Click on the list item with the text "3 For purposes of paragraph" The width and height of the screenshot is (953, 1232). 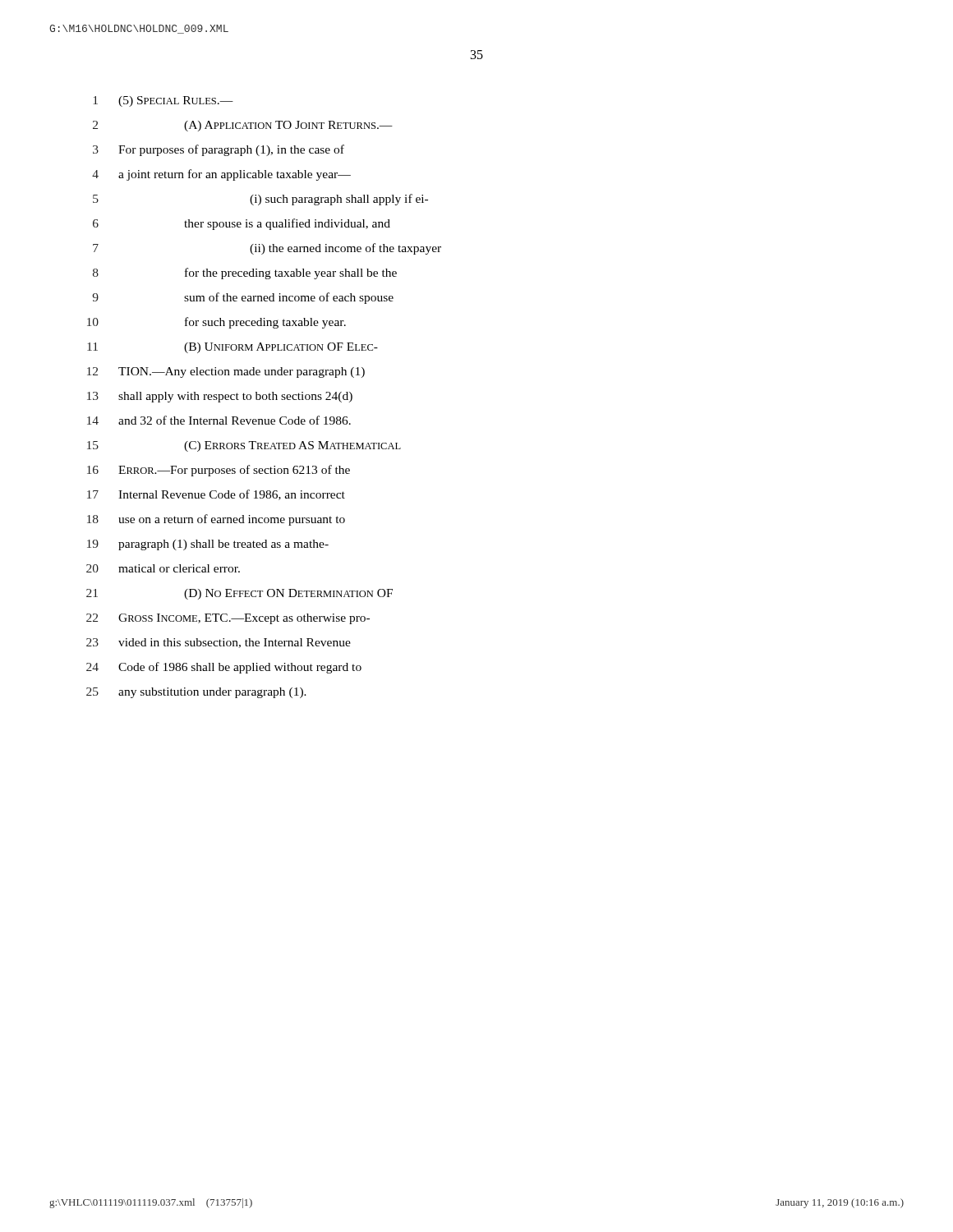click(x=219, y=150)
